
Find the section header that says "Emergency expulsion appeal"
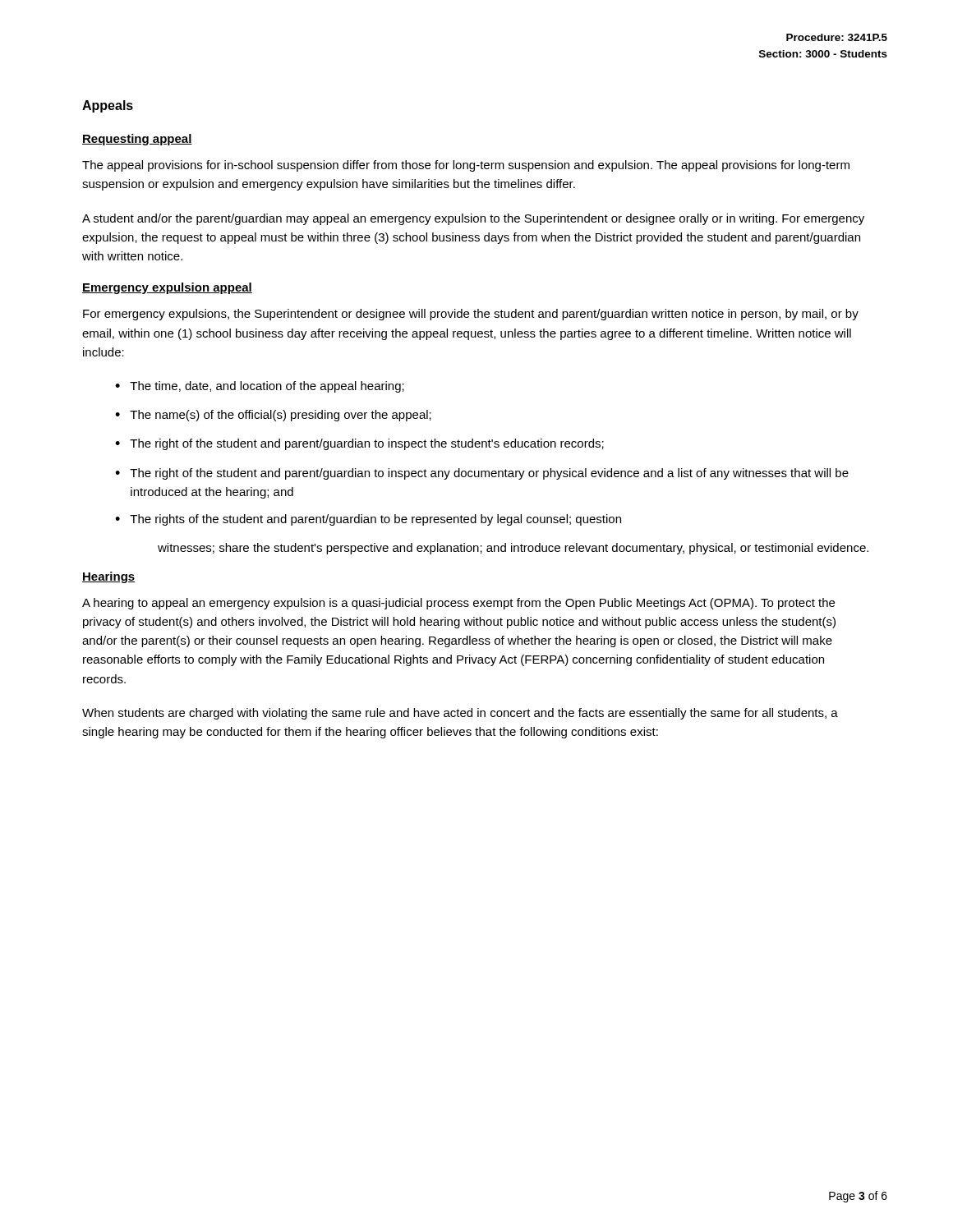coord(167,287)
